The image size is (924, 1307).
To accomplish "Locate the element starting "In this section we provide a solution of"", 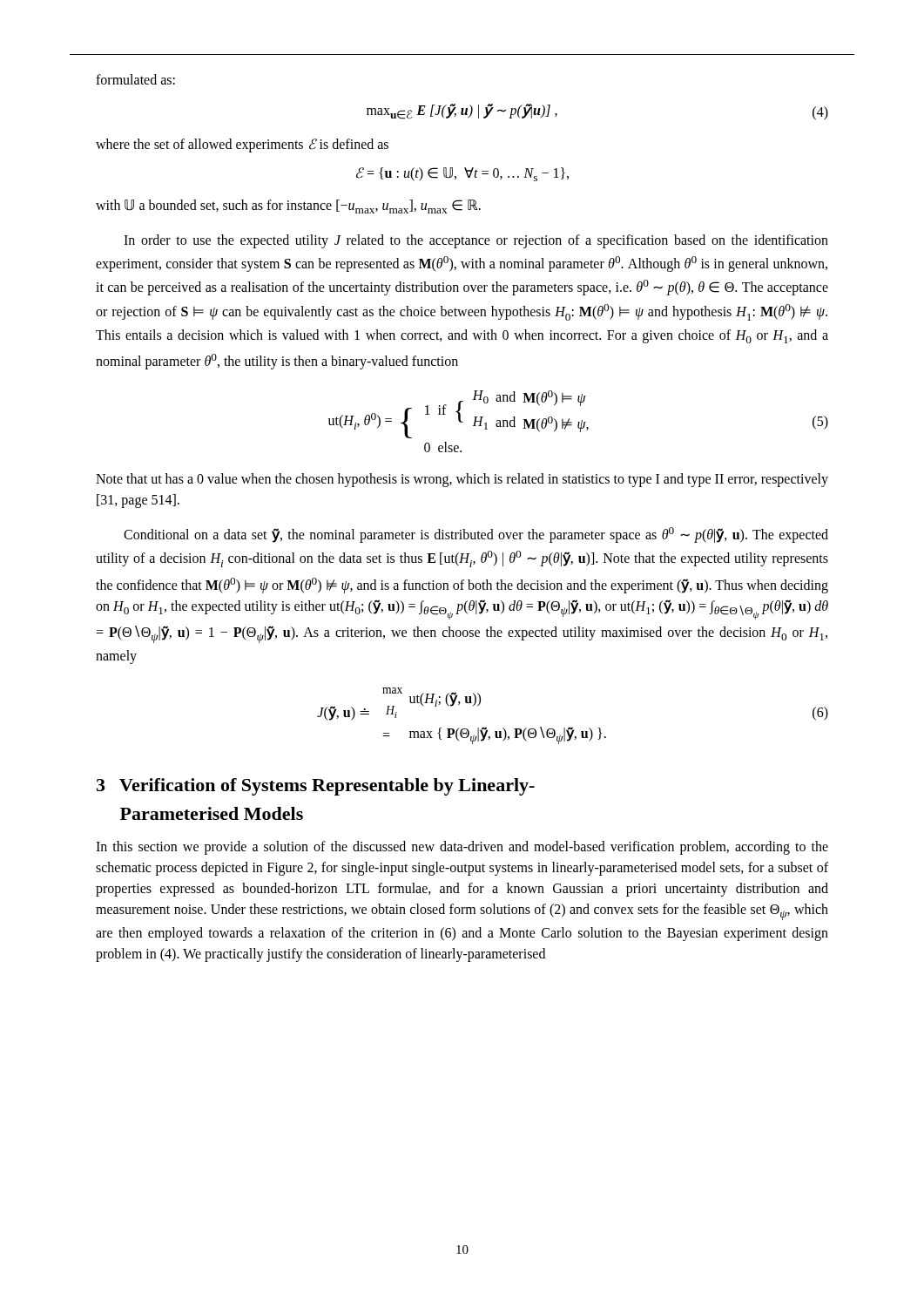I will tap(462, 900).
